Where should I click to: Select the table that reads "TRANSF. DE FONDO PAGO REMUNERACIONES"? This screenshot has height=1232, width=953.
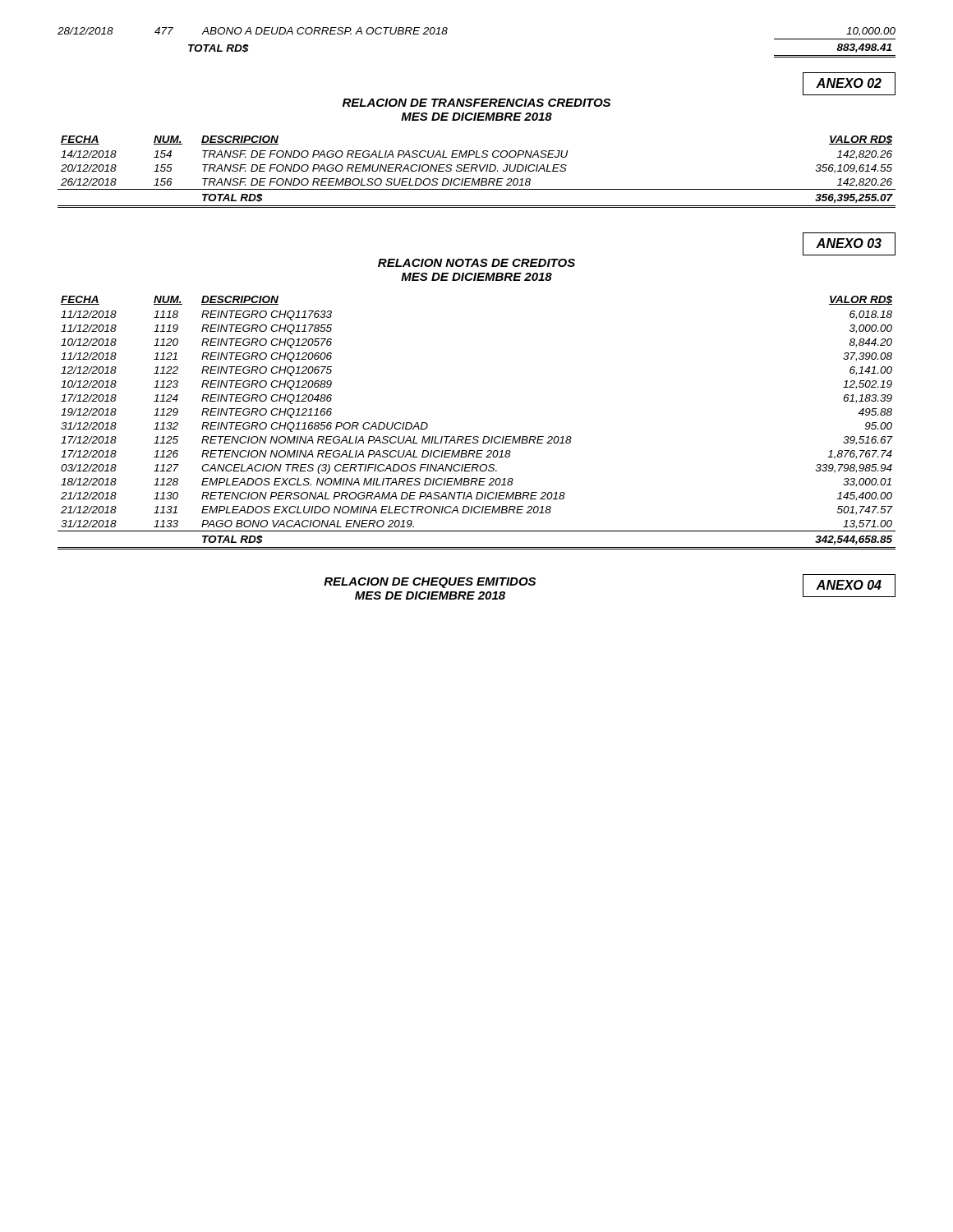point(476,170)
